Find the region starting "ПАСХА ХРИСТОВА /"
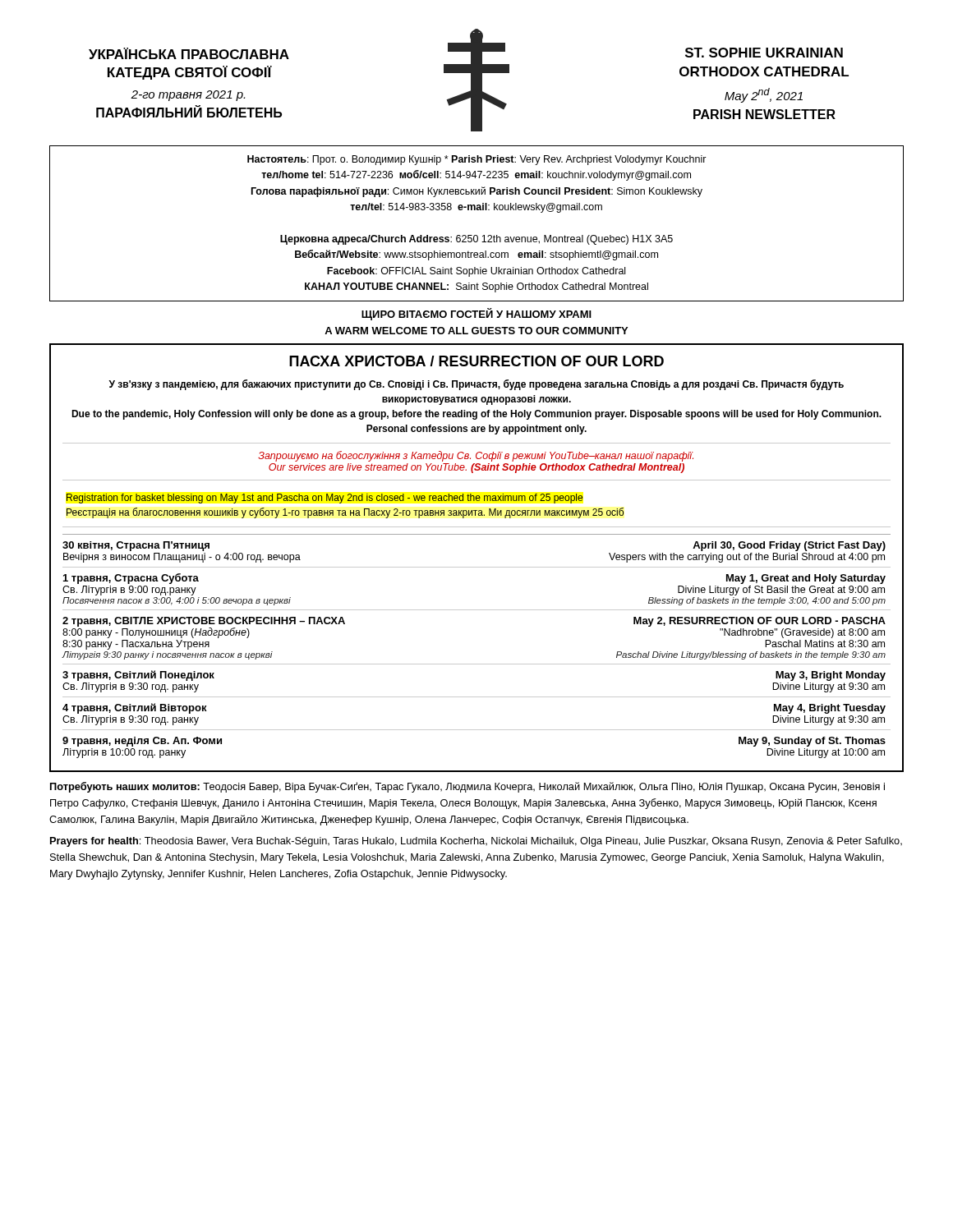 pyautogui.click(x=476, y=362)
